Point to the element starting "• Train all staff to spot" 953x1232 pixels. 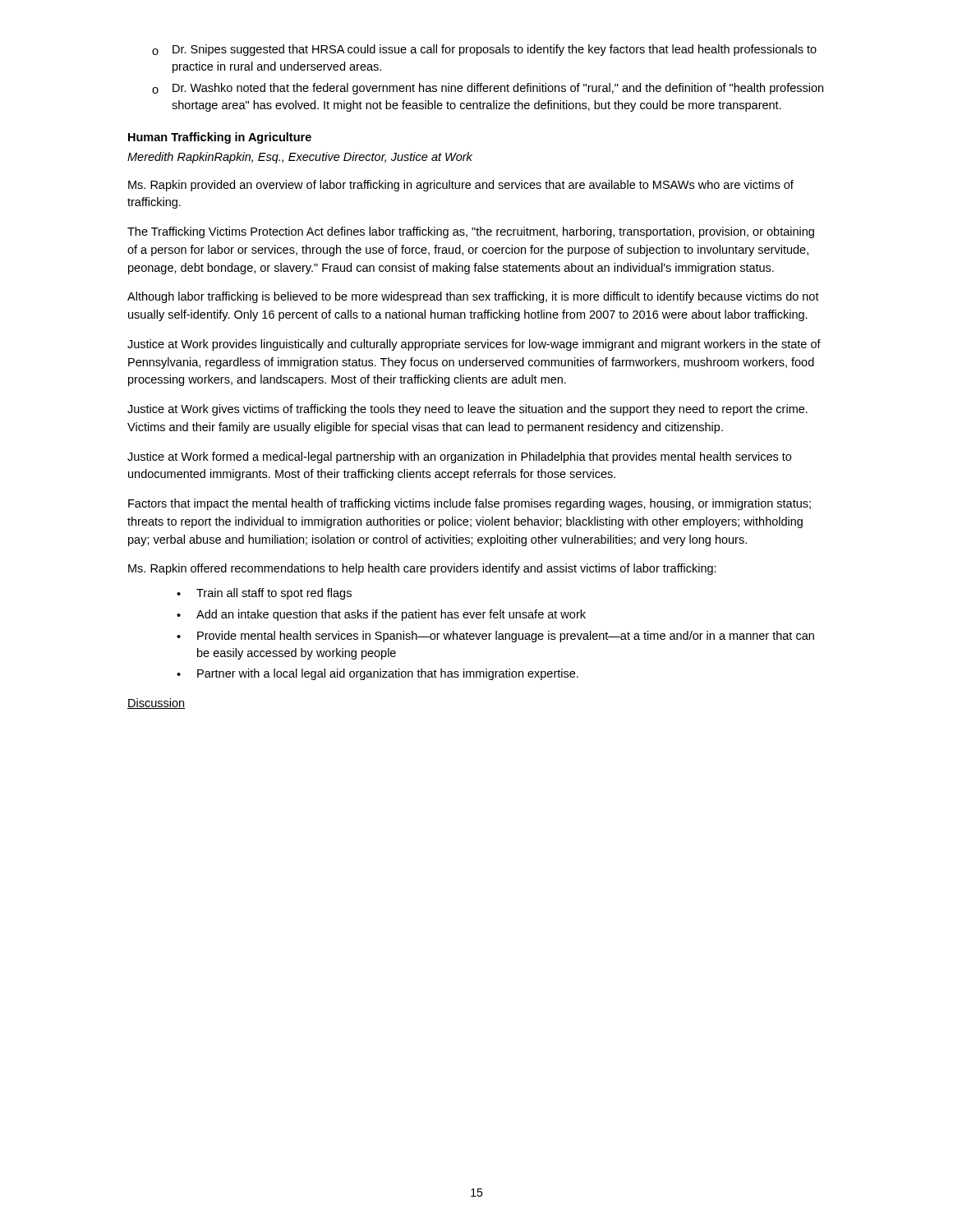(264, 594)
